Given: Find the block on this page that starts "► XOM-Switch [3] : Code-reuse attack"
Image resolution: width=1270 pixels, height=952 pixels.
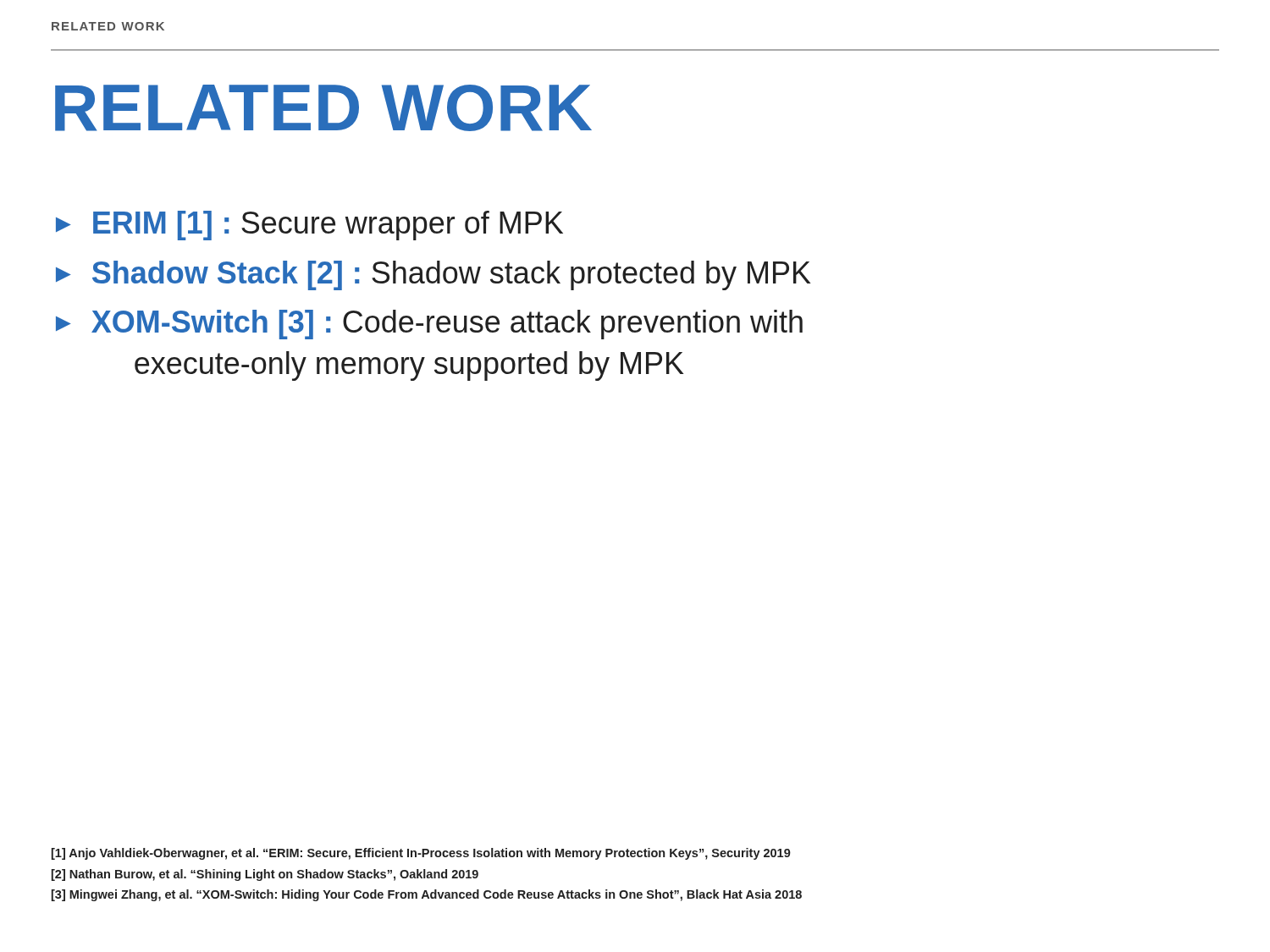Looking at the screenshot, I should [x=428, y=343].
